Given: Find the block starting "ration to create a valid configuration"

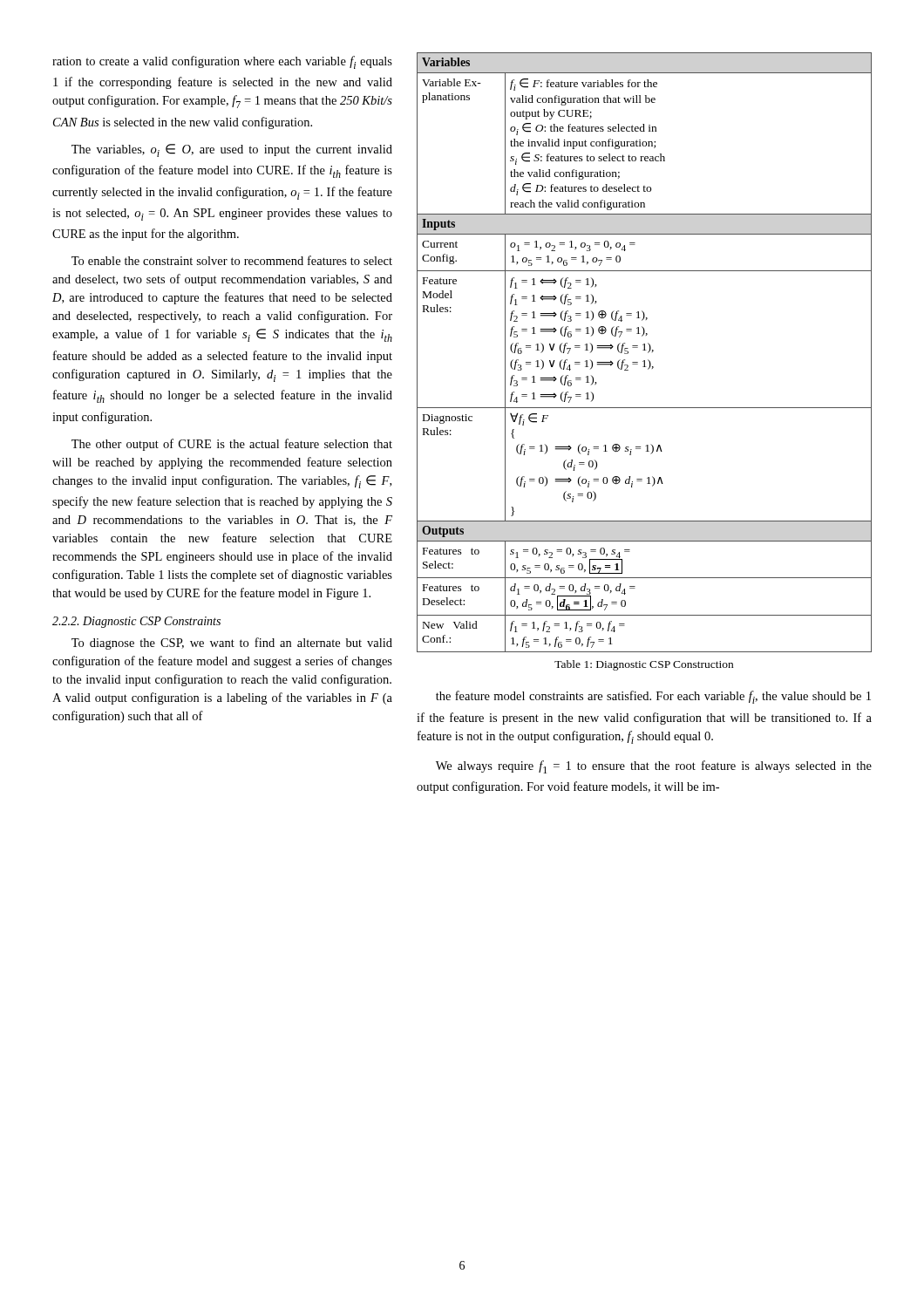Looking at the screenshot, I should click(222, 92).
